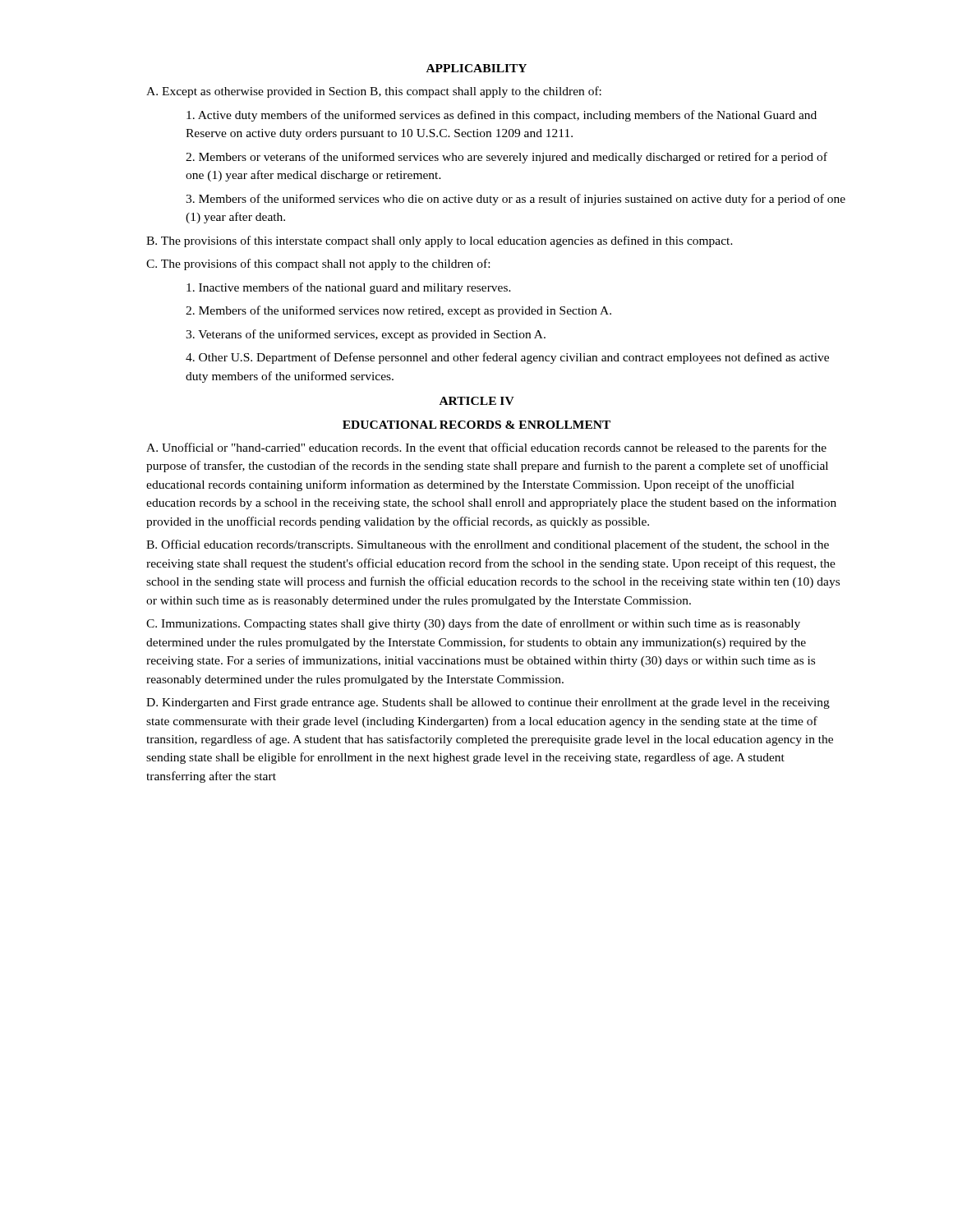Viewport: 953px width, 1232px height.
Task: Click on the list item with the text "Inactive members of the national guard and military"
Action: click(516, 287)
